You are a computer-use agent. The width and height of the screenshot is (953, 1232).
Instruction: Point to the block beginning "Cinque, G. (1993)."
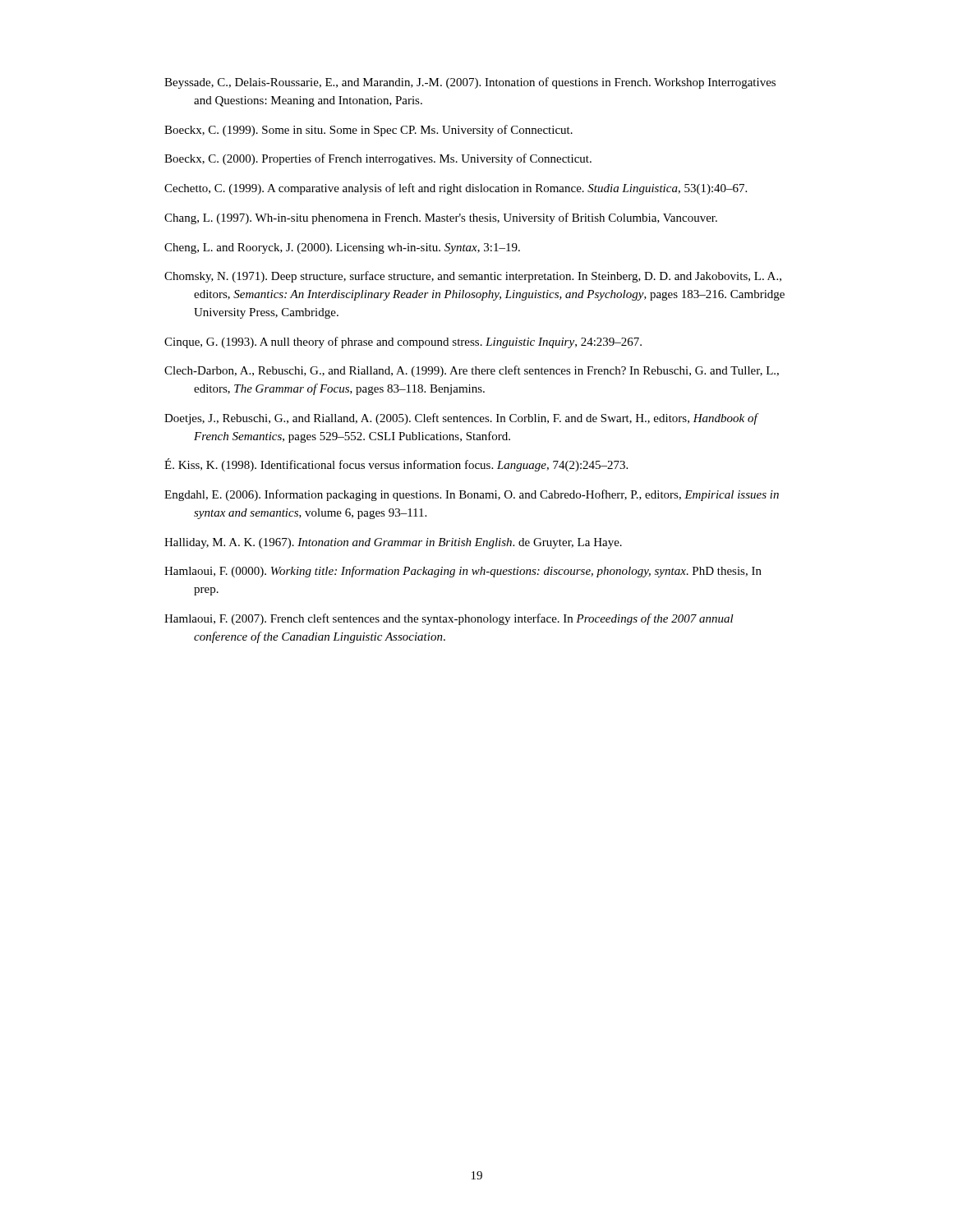click(x=403, y=341)
